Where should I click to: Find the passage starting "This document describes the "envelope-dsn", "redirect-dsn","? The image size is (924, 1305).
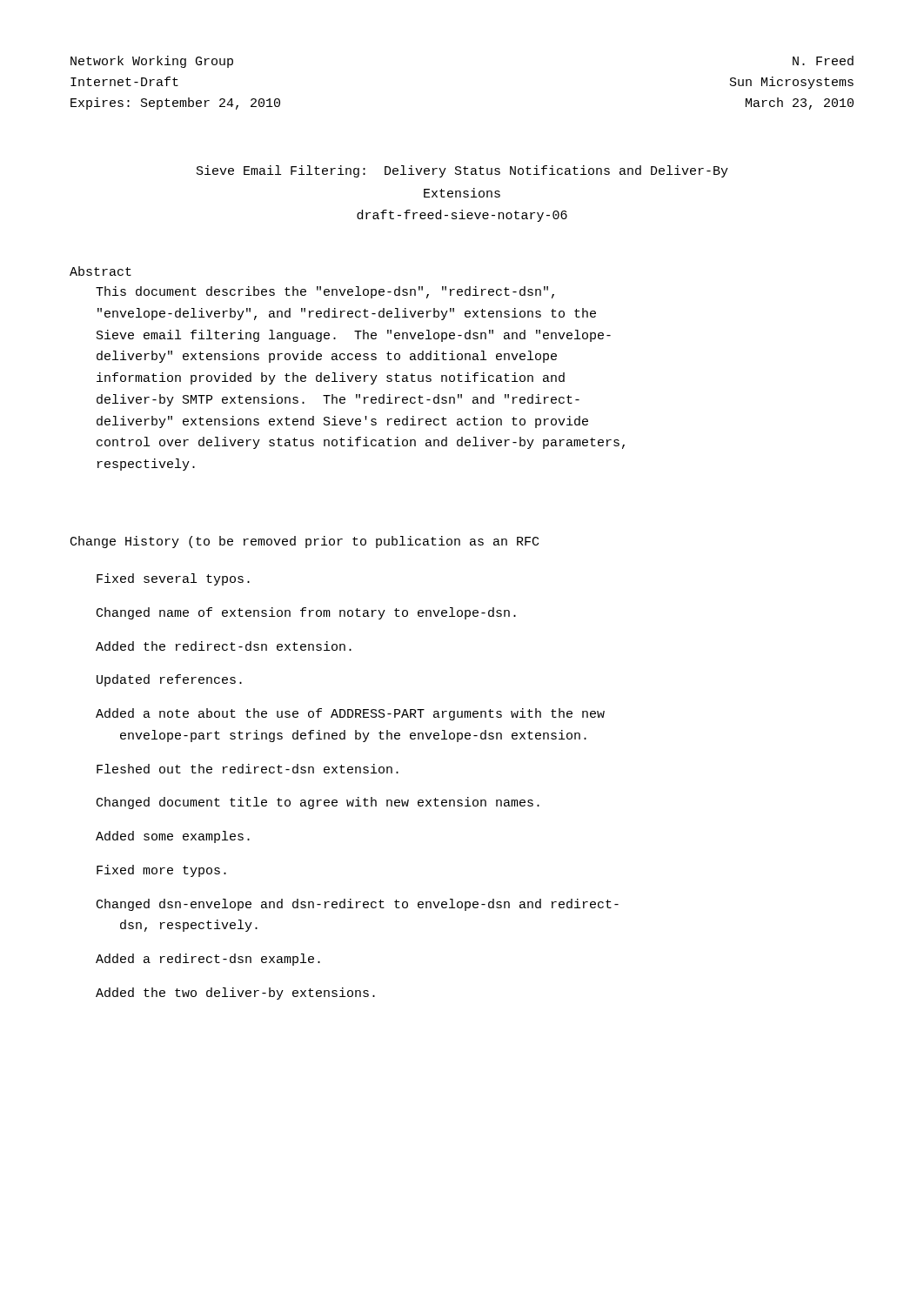point(462,380)
